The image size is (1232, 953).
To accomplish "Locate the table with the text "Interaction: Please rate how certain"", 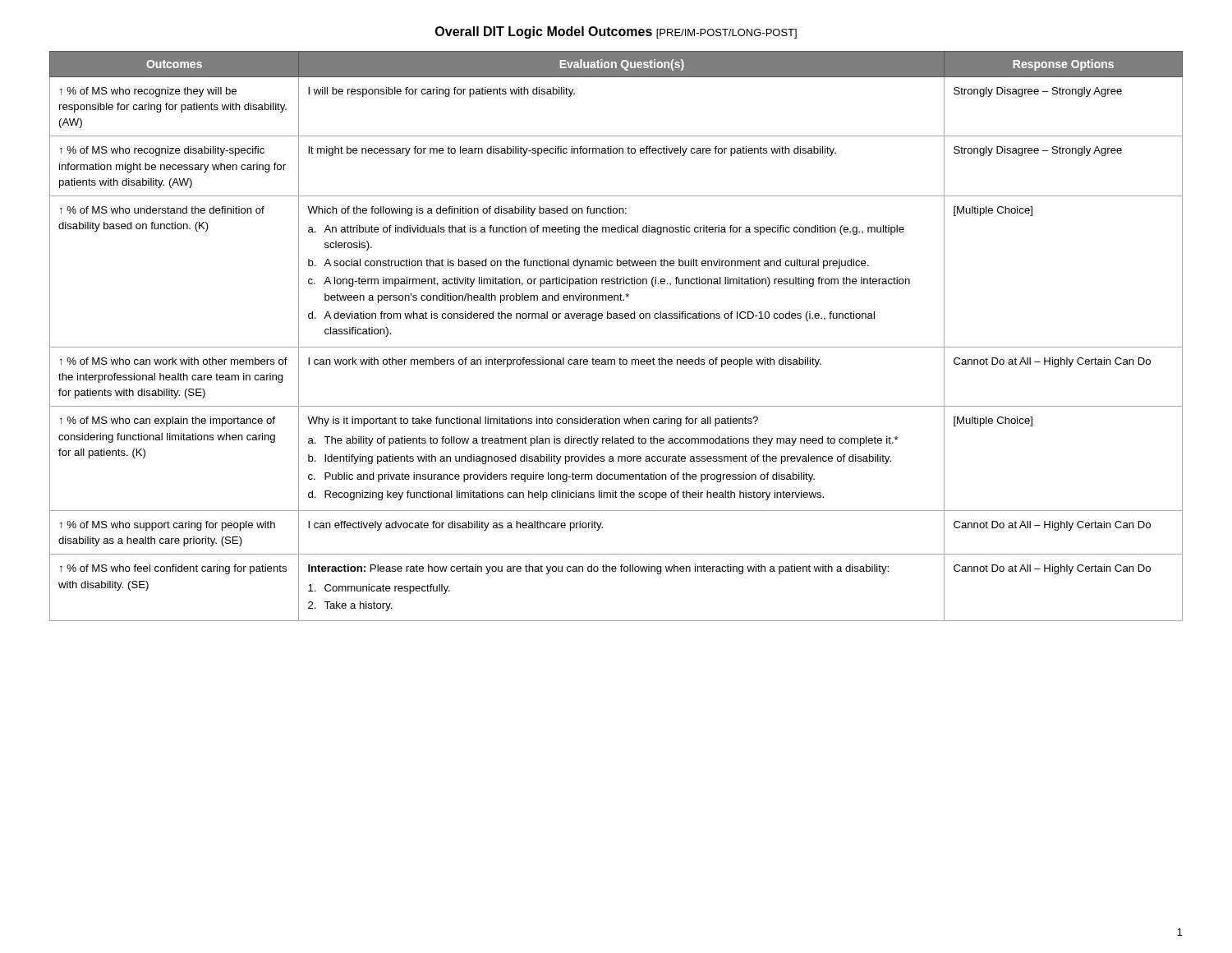I will [x=616, y=336].
